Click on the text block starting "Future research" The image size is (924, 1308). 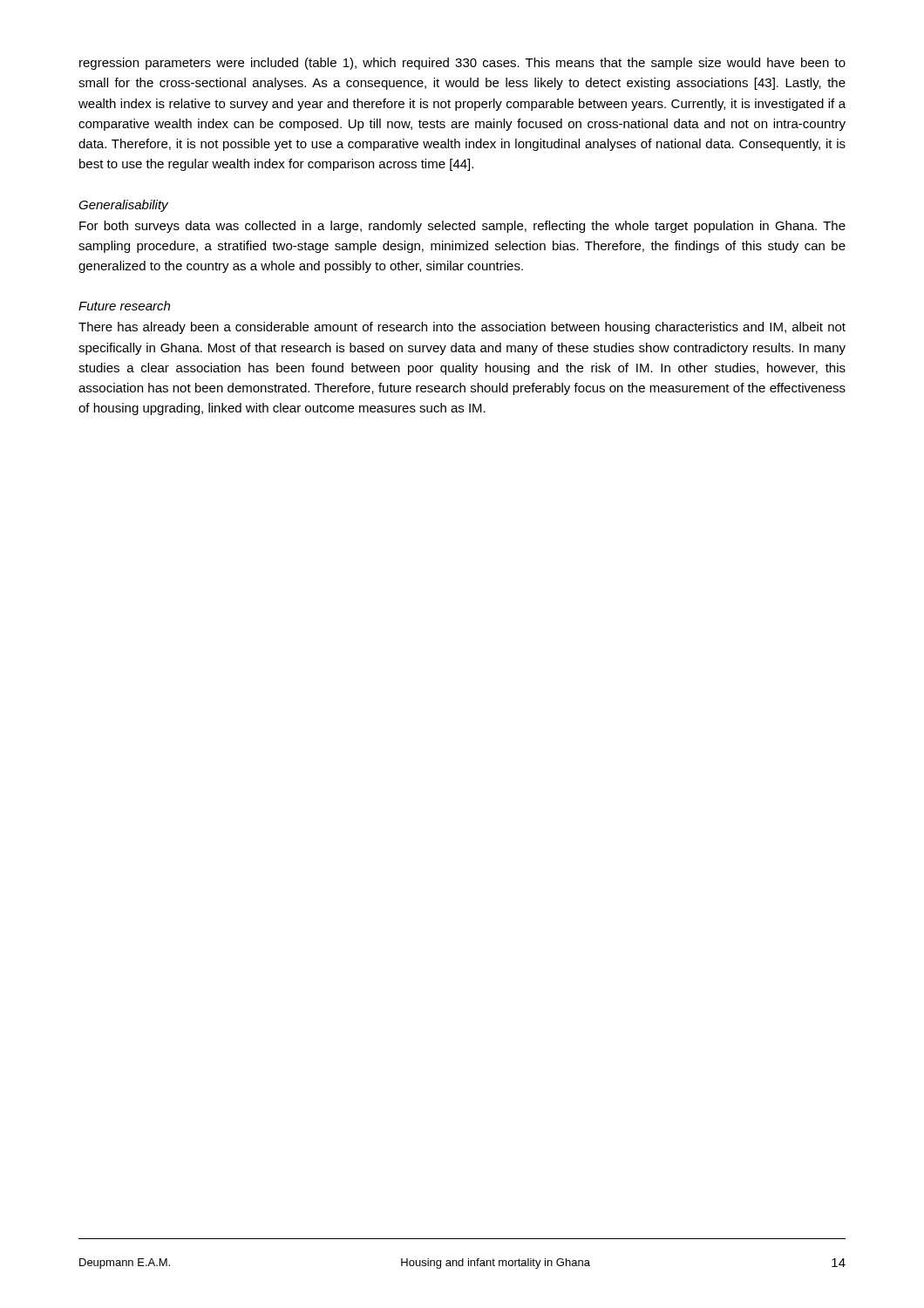[125, 306]
